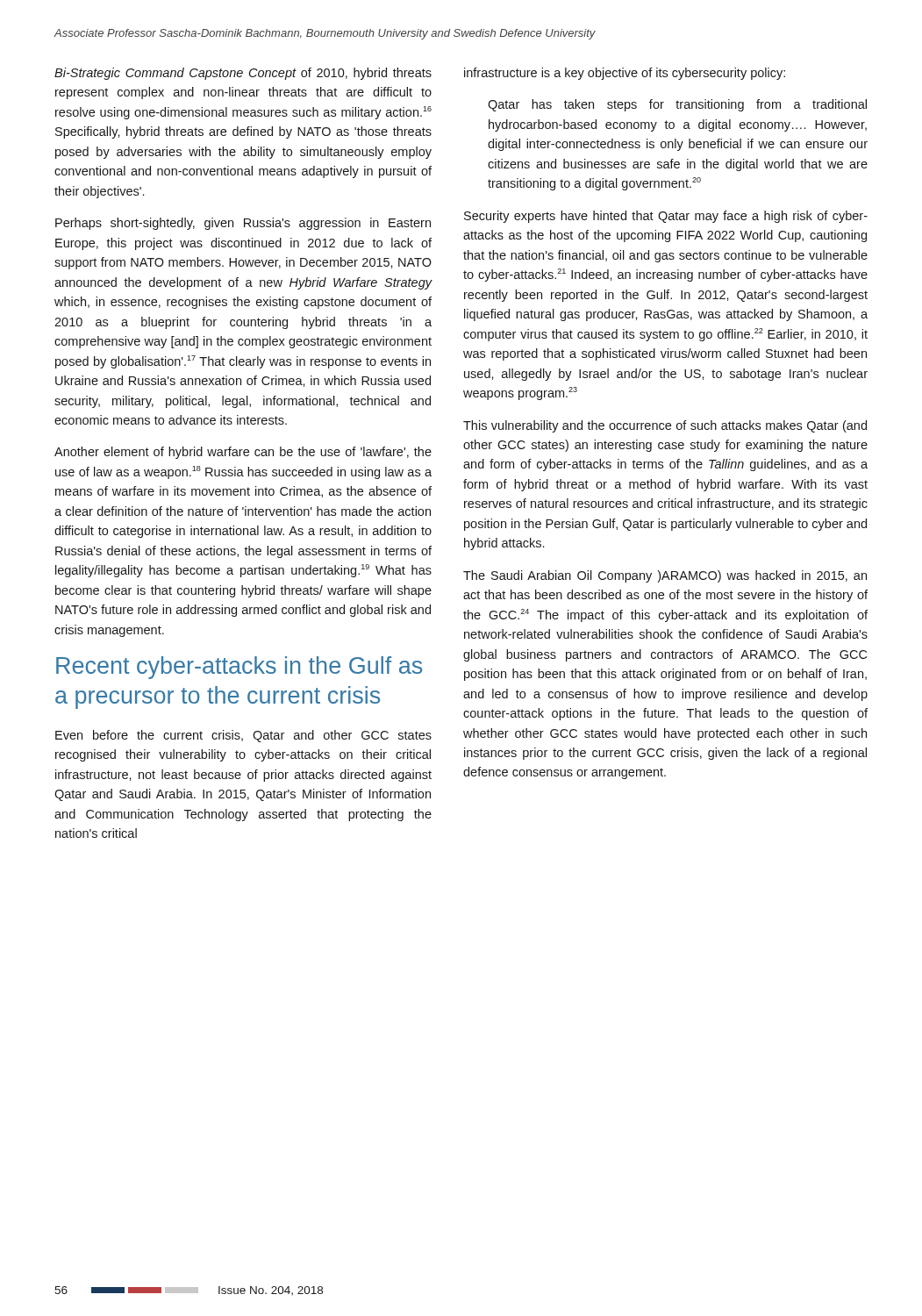The image size is (922, 1316).
Task: Click on the block starting "Perhaps short-sightedly, given Russia's aggression"
Action: pos(243,322)
